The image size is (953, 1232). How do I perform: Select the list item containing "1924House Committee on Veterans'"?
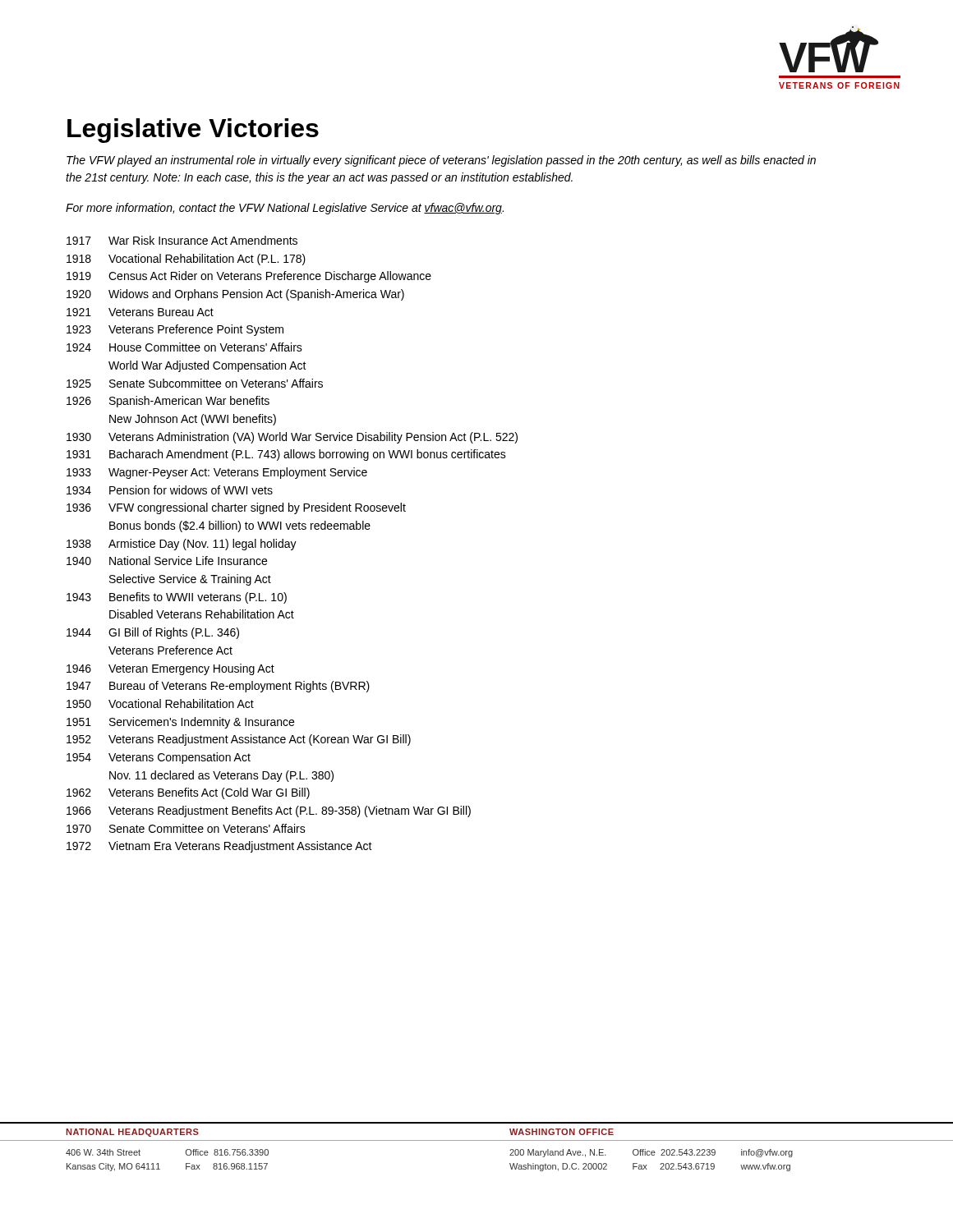click(184, 347)
